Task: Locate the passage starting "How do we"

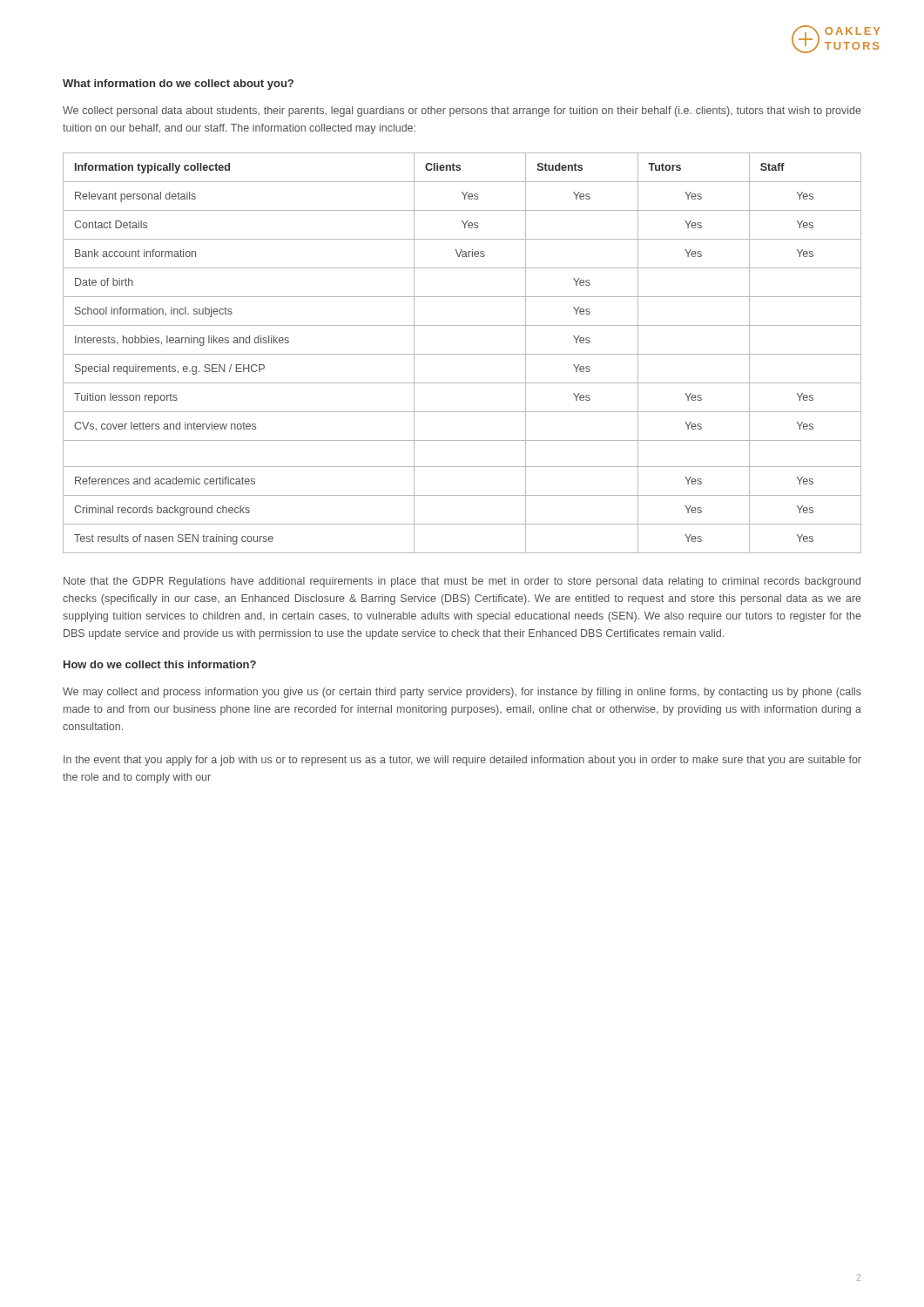Action: [x=160, y=664]
